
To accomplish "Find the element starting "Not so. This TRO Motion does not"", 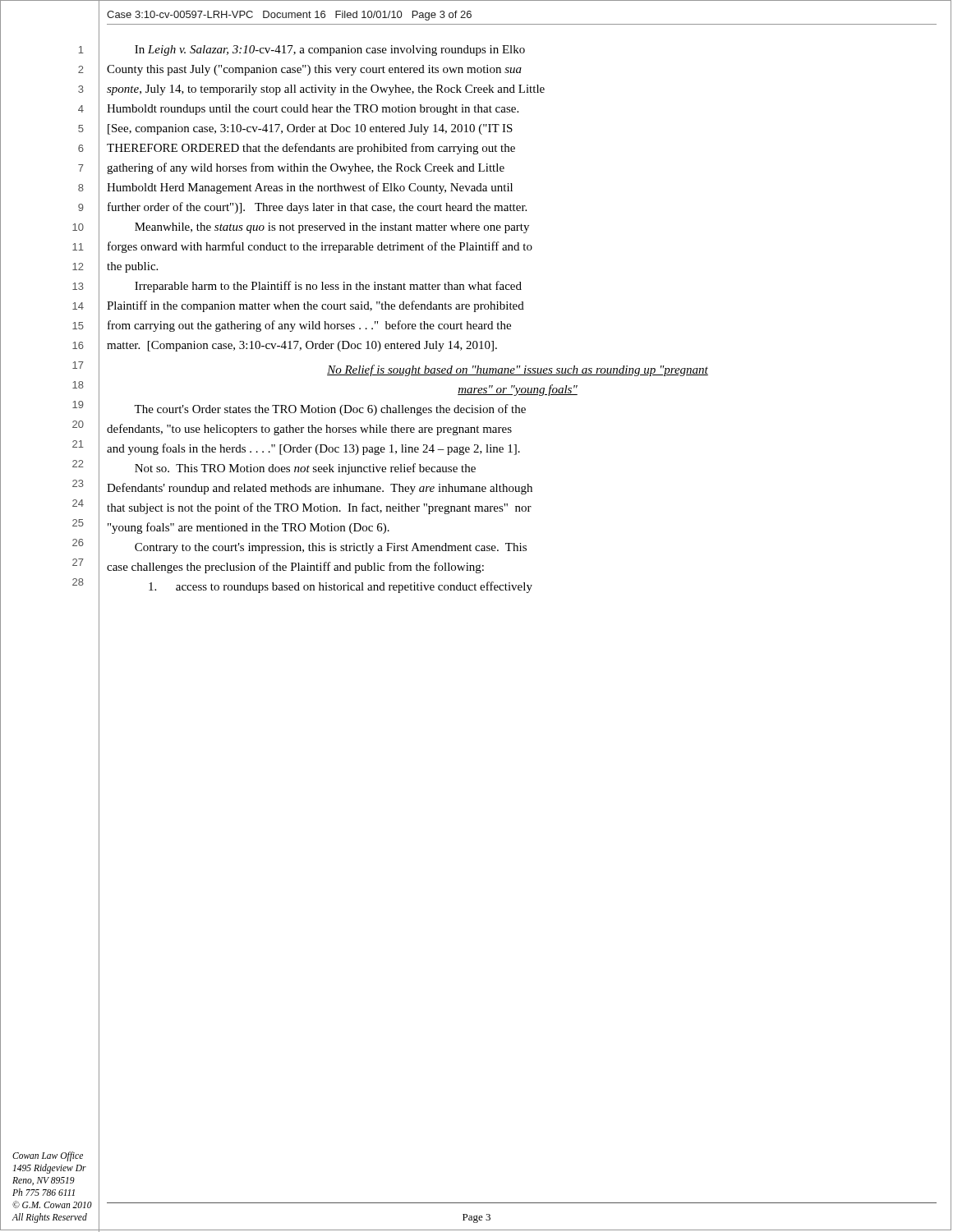I will click(x=291, y=468).
